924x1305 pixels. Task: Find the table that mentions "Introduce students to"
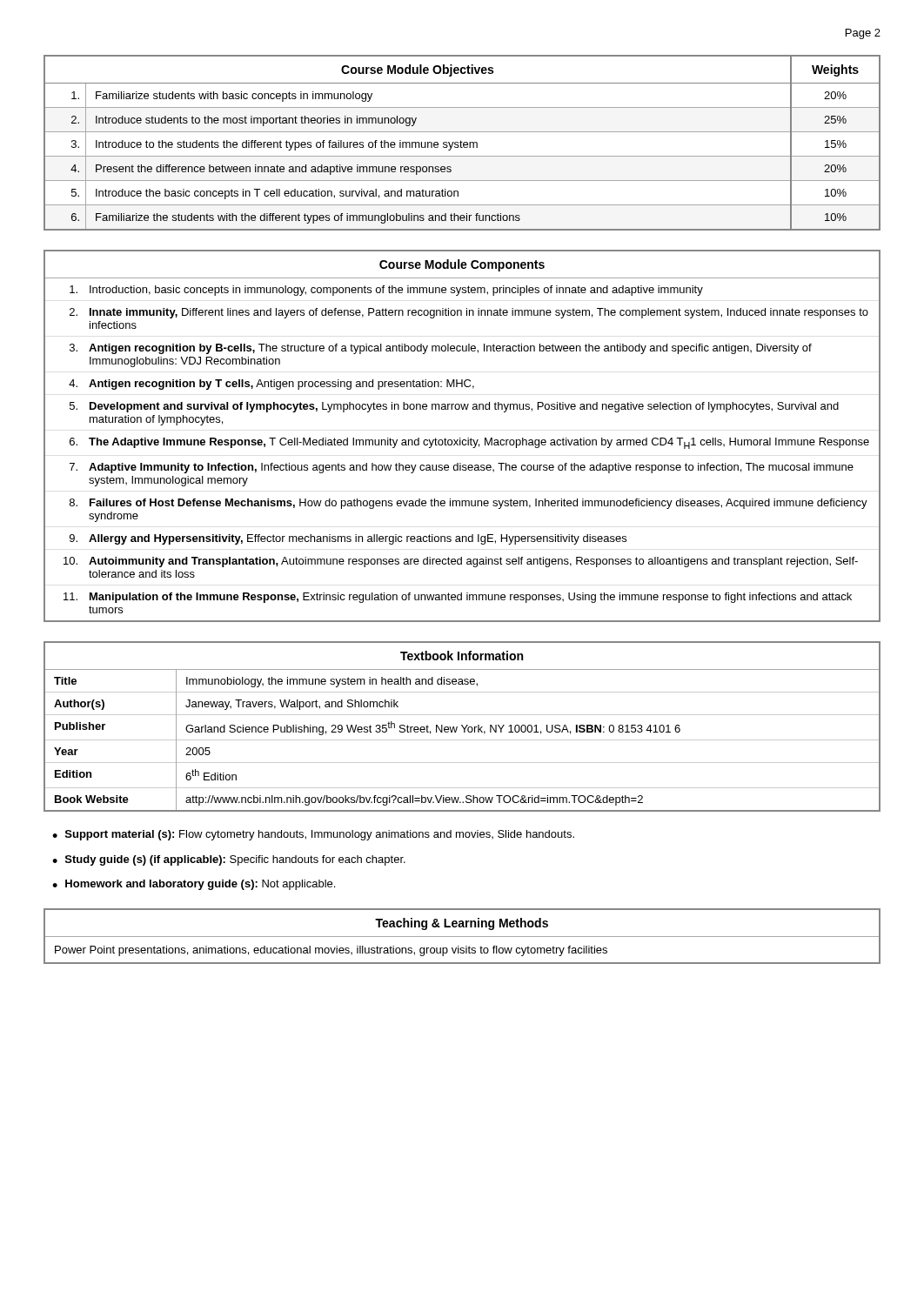coord(462,143)
